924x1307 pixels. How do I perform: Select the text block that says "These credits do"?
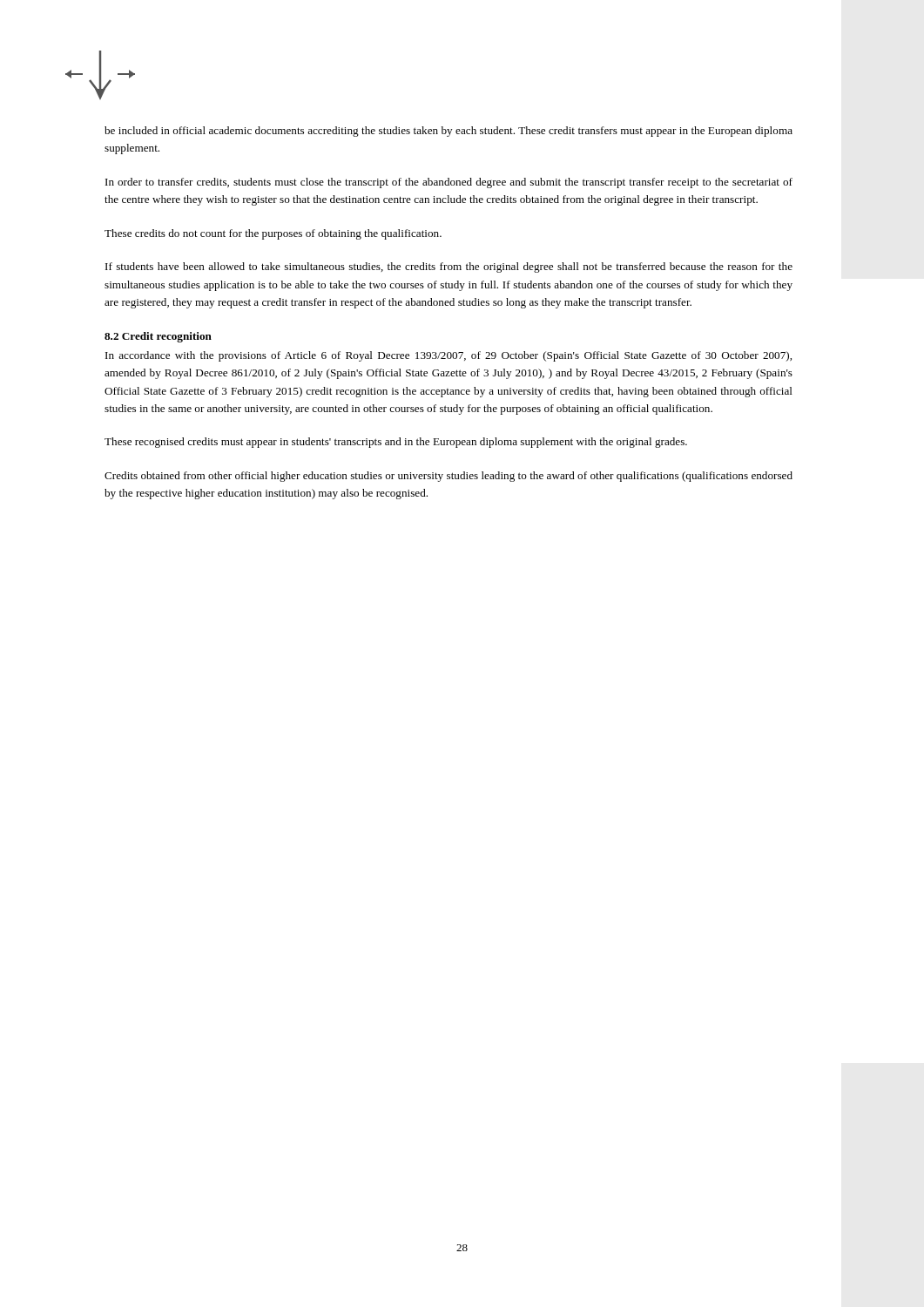pyautogui.click(x=273, y=233)
